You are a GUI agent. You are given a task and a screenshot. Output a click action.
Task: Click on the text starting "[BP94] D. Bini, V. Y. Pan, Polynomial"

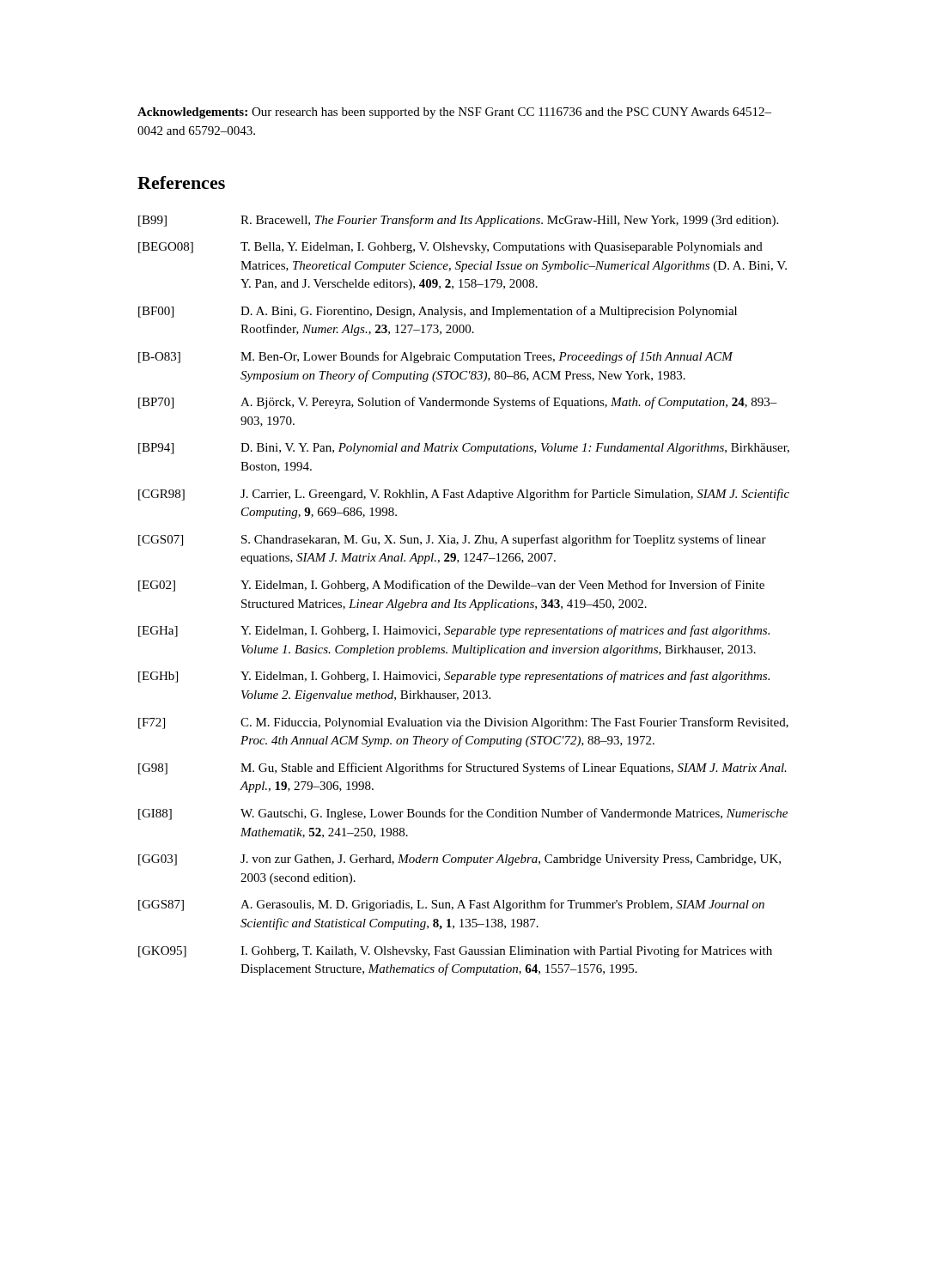[x=466, y=458]
